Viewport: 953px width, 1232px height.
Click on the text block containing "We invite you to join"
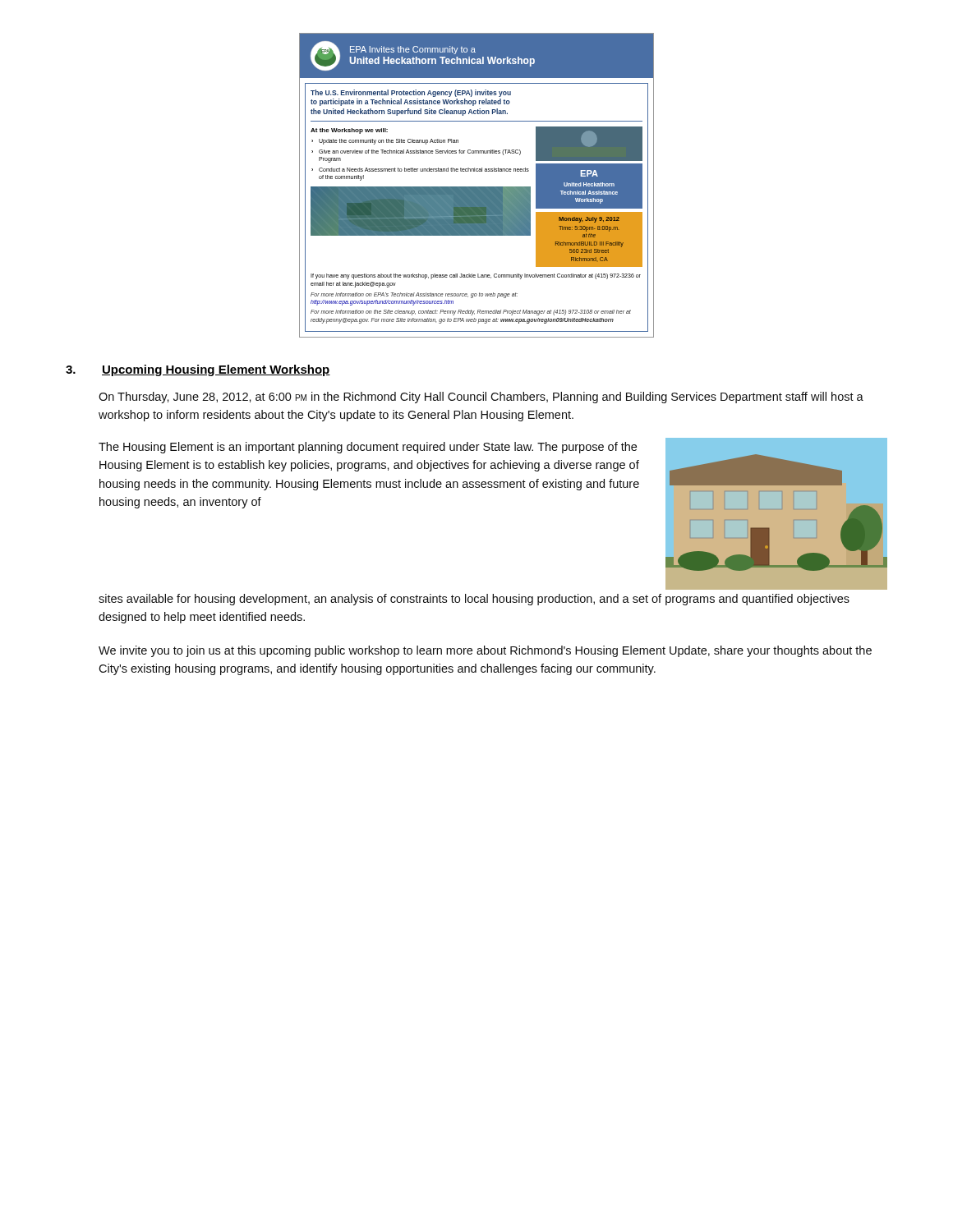(485, 659)
